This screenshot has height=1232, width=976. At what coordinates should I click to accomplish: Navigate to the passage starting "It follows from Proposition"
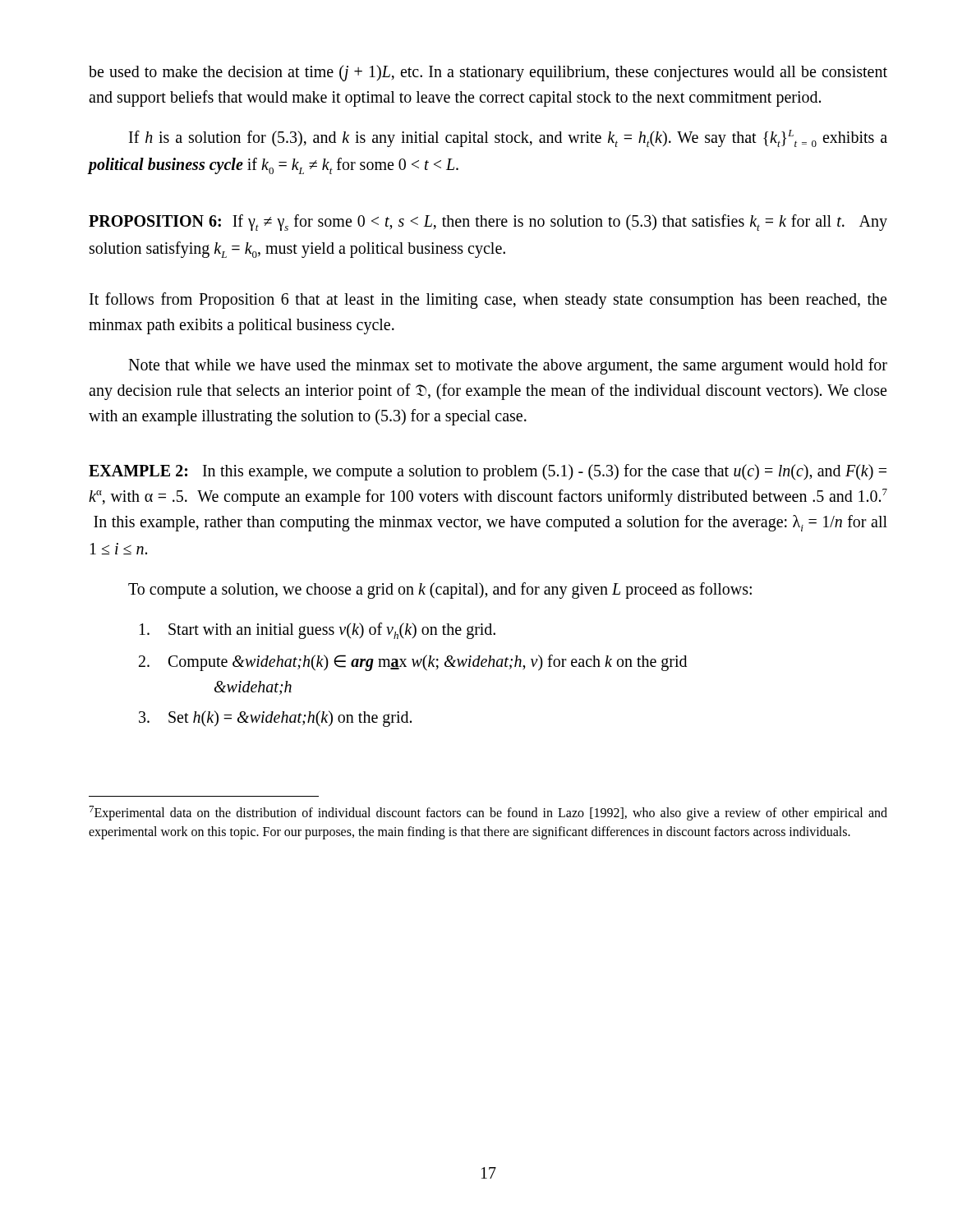(488, 311)
